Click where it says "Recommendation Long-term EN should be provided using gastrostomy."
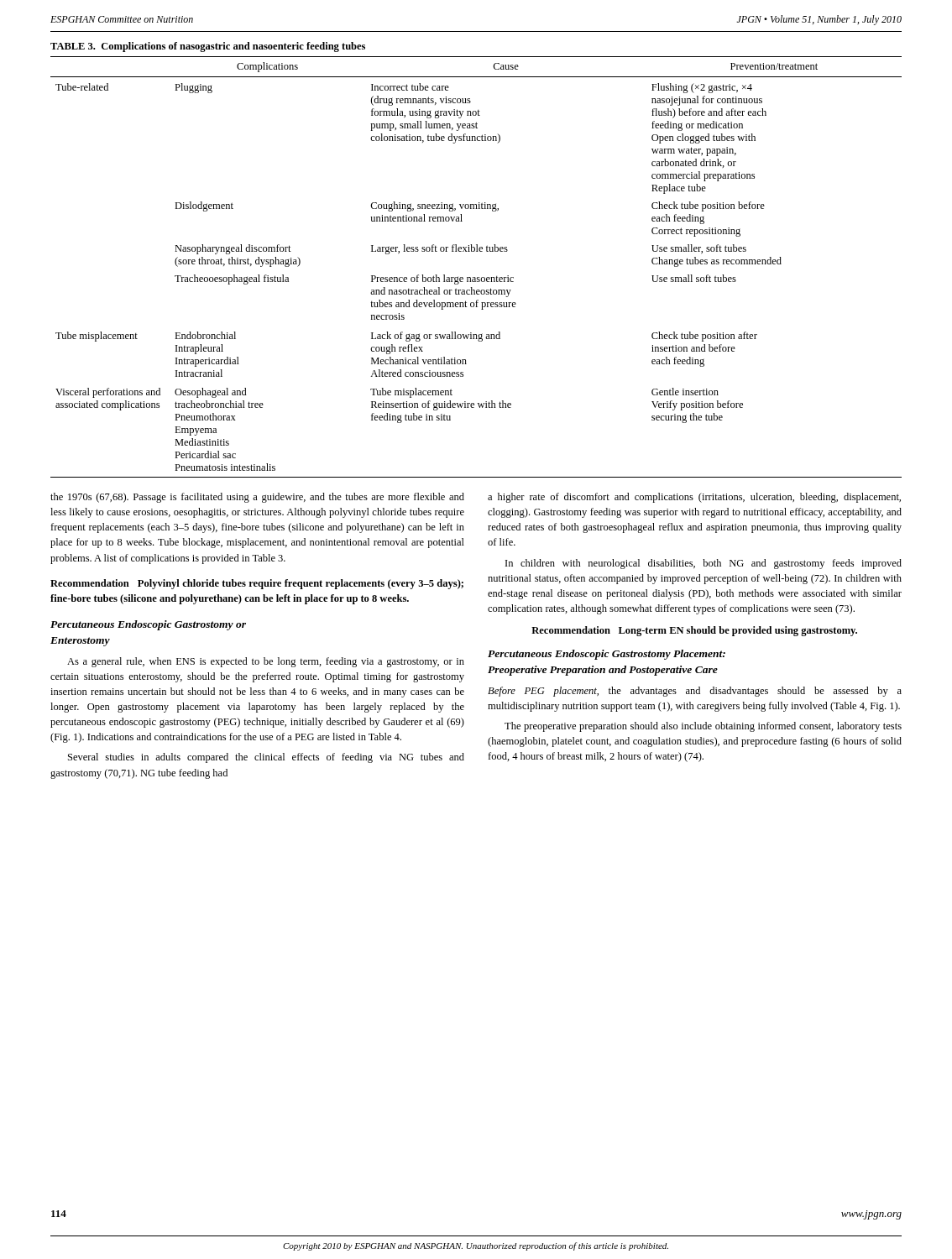This screenshot has width=952, height=1259. 695,630
